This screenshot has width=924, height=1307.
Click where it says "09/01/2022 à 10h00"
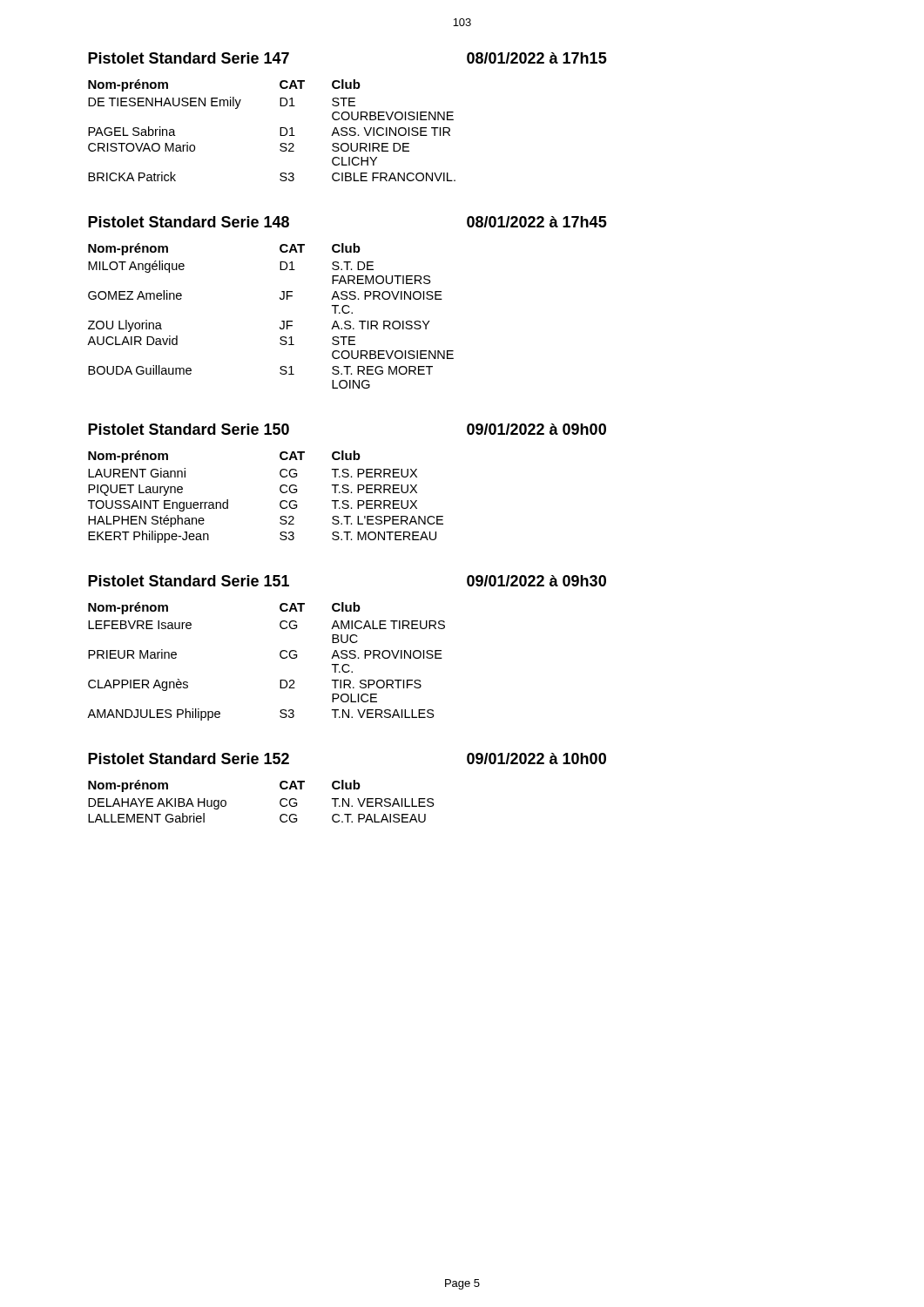[537, 759]
